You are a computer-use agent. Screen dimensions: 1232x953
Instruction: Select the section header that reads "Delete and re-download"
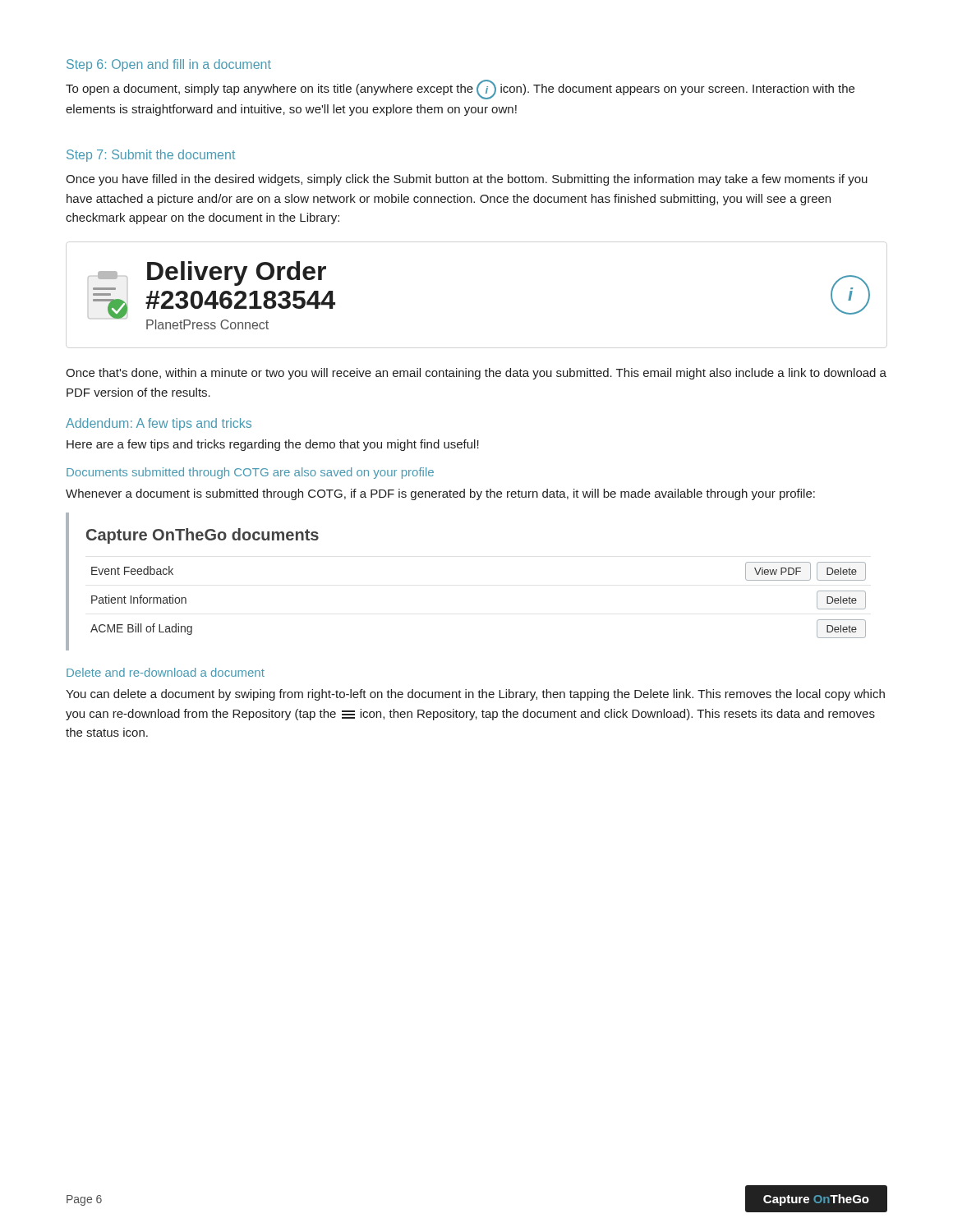[x=166, y=672]
